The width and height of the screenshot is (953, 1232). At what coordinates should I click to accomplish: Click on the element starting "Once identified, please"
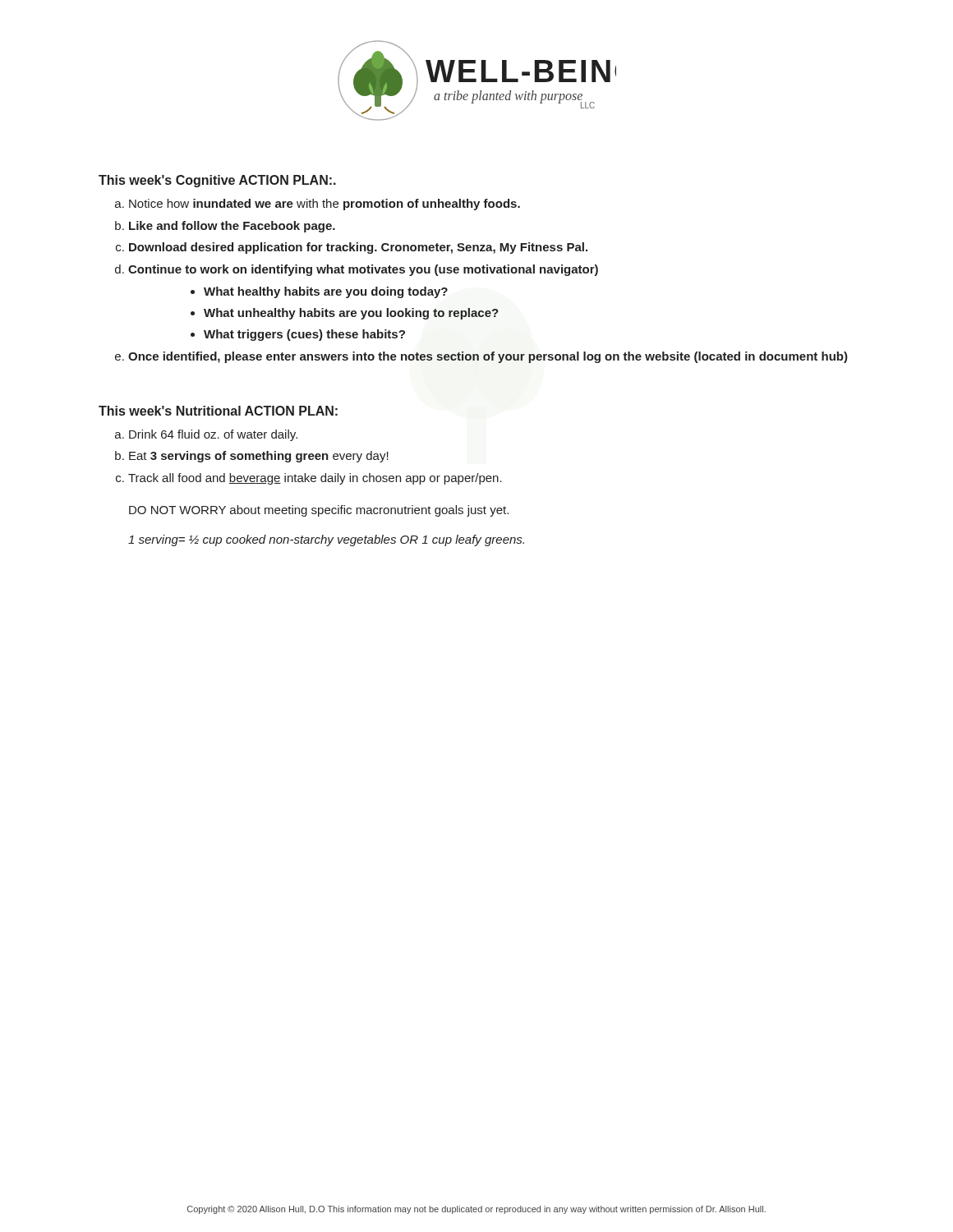click(491, 357)
